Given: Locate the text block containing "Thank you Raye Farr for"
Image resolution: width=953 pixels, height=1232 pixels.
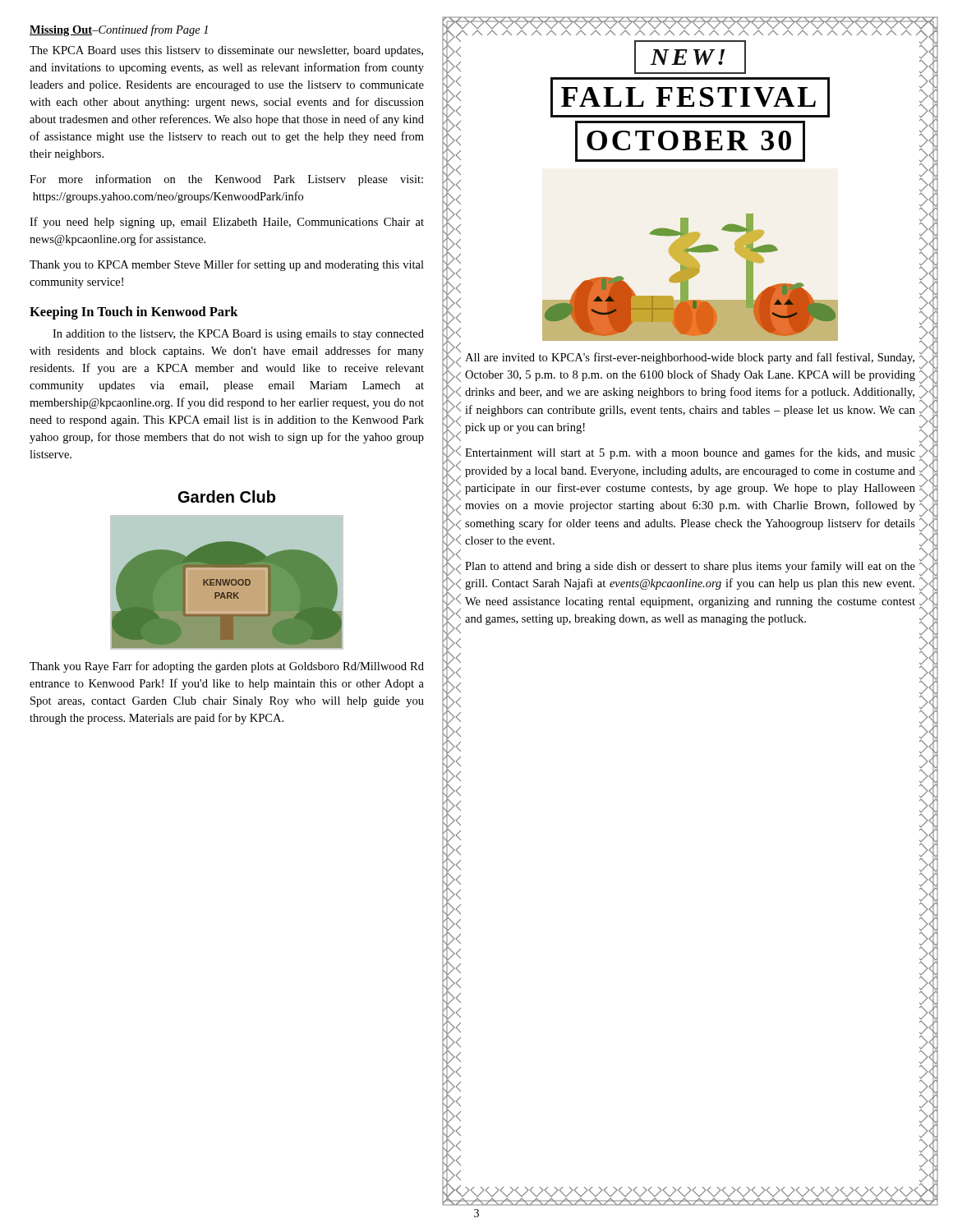Looking at the screenshot, I should point(227,692).
